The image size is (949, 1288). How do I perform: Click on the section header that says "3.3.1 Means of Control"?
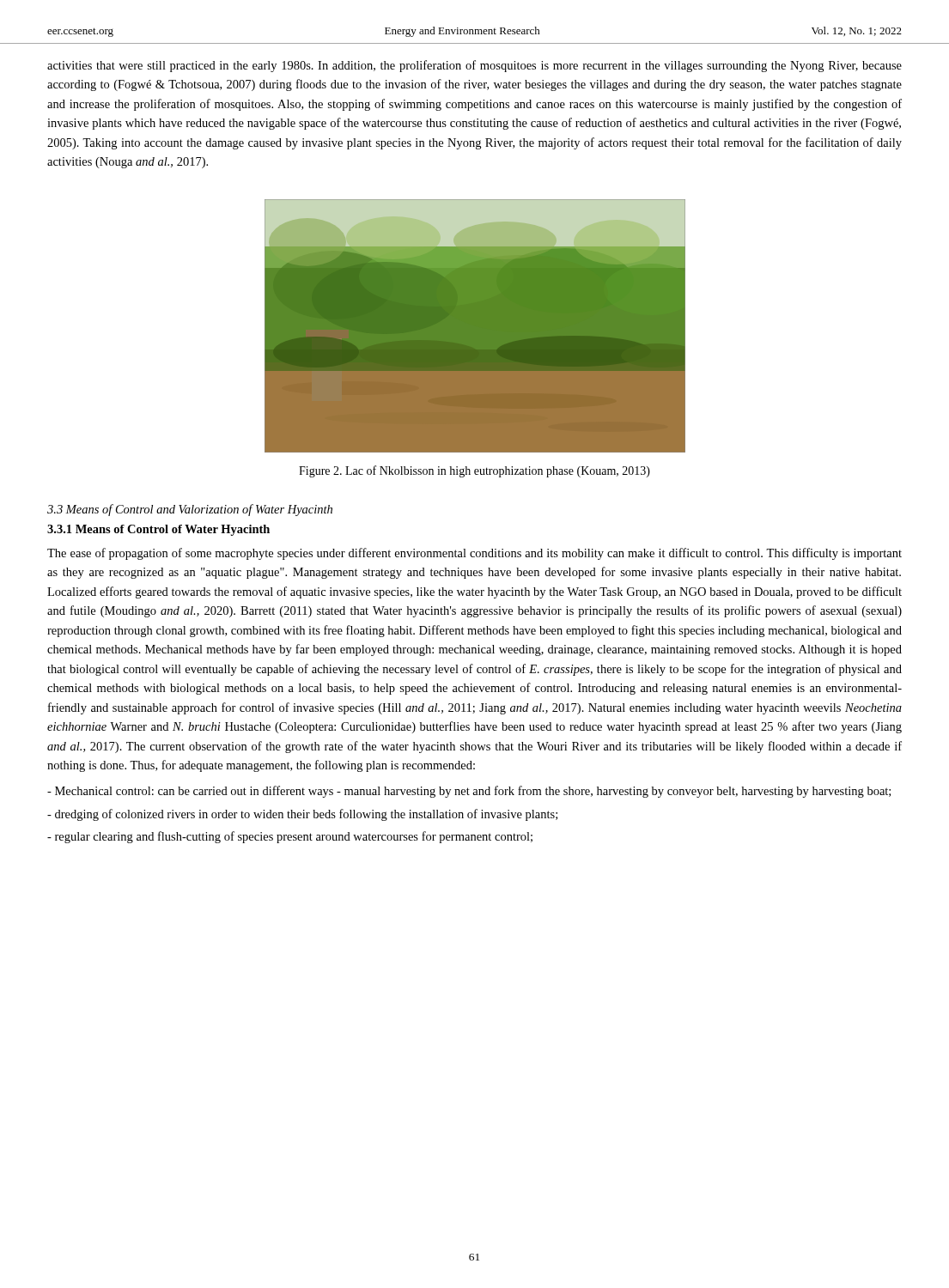[x=159, y=529]
